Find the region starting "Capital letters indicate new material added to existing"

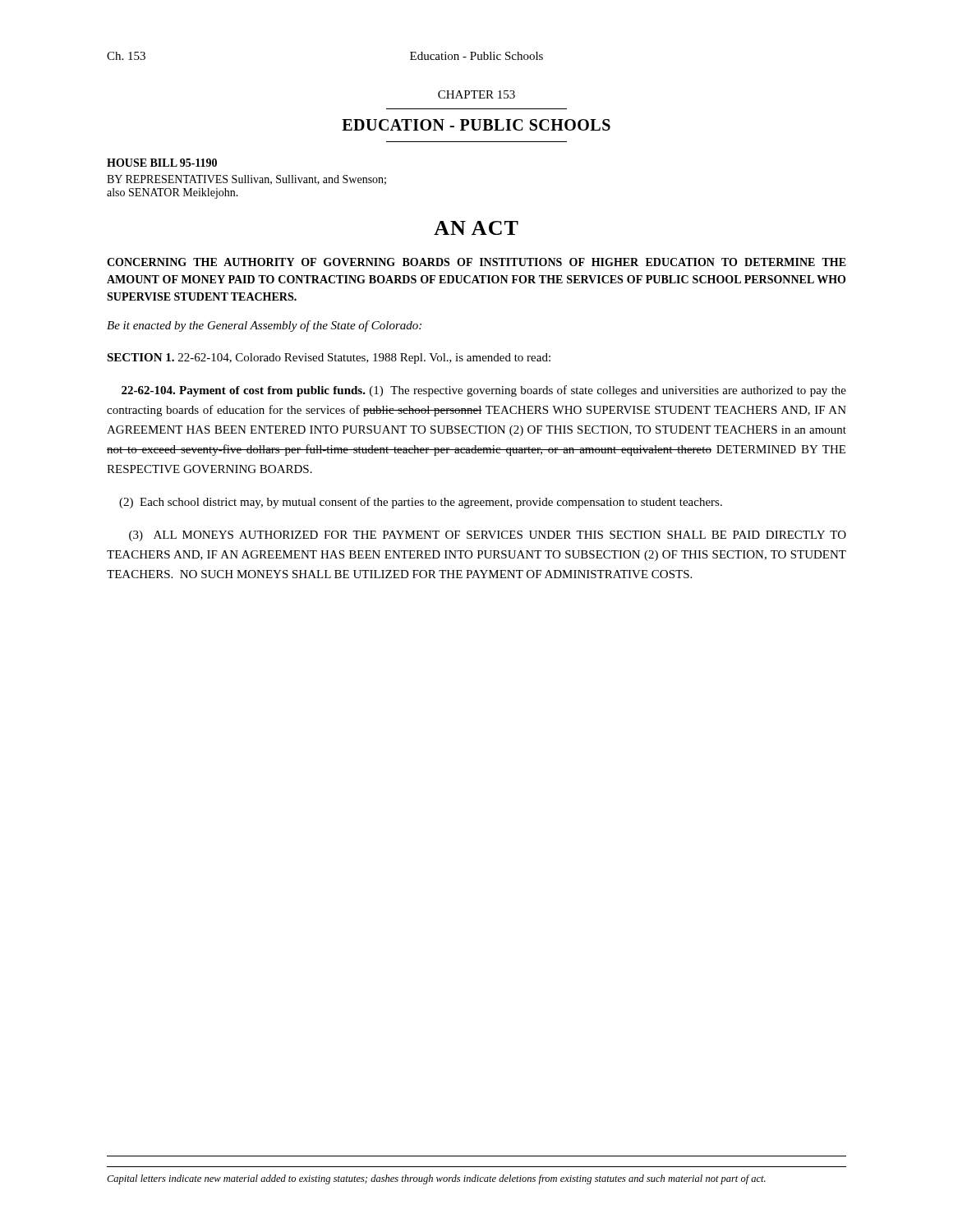(x=476, y=1176)
